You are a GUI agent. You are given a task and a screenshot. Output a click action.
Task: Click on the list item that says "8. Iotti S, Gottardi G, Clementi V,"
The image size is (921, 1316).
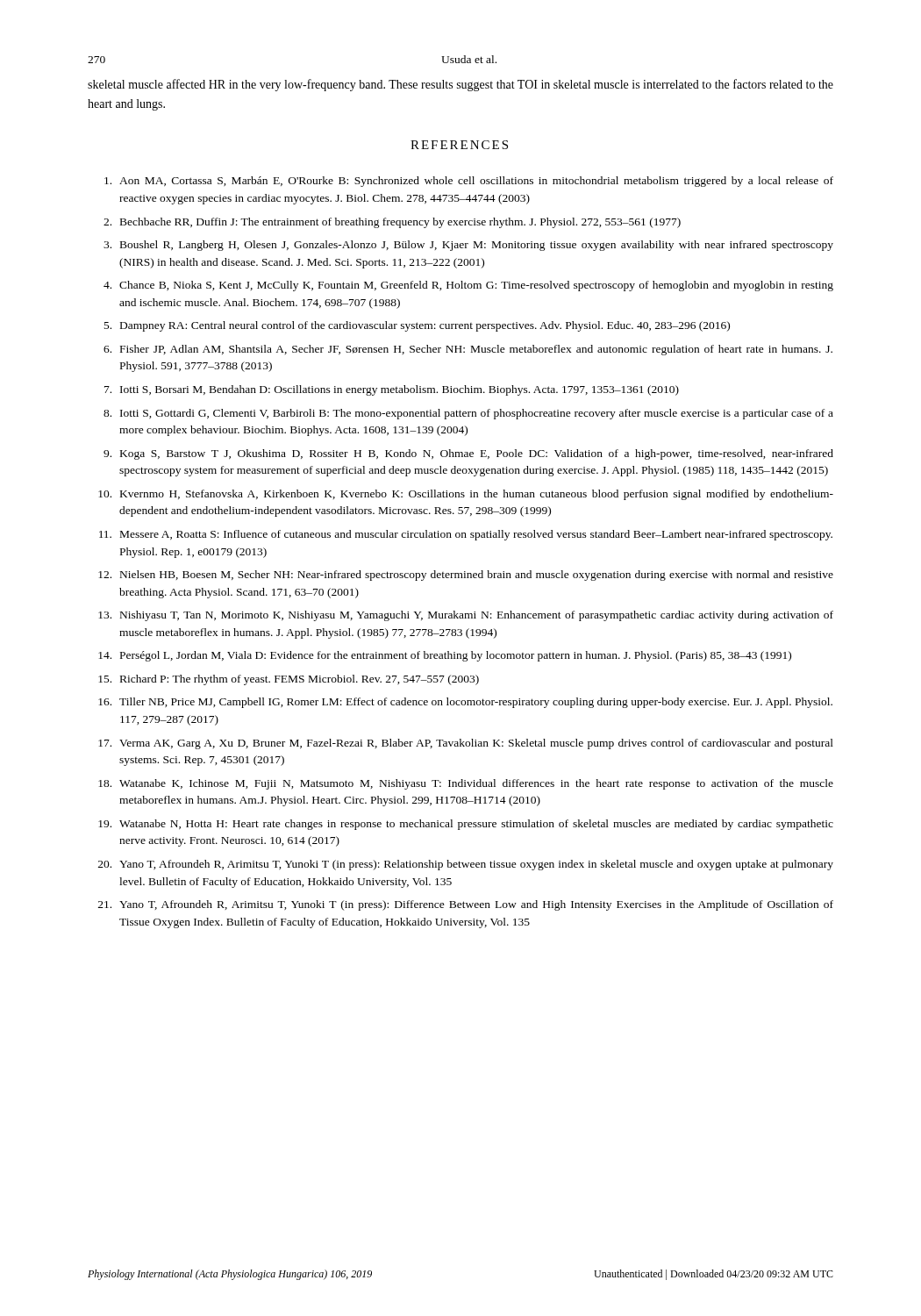(x=460, y=421)
